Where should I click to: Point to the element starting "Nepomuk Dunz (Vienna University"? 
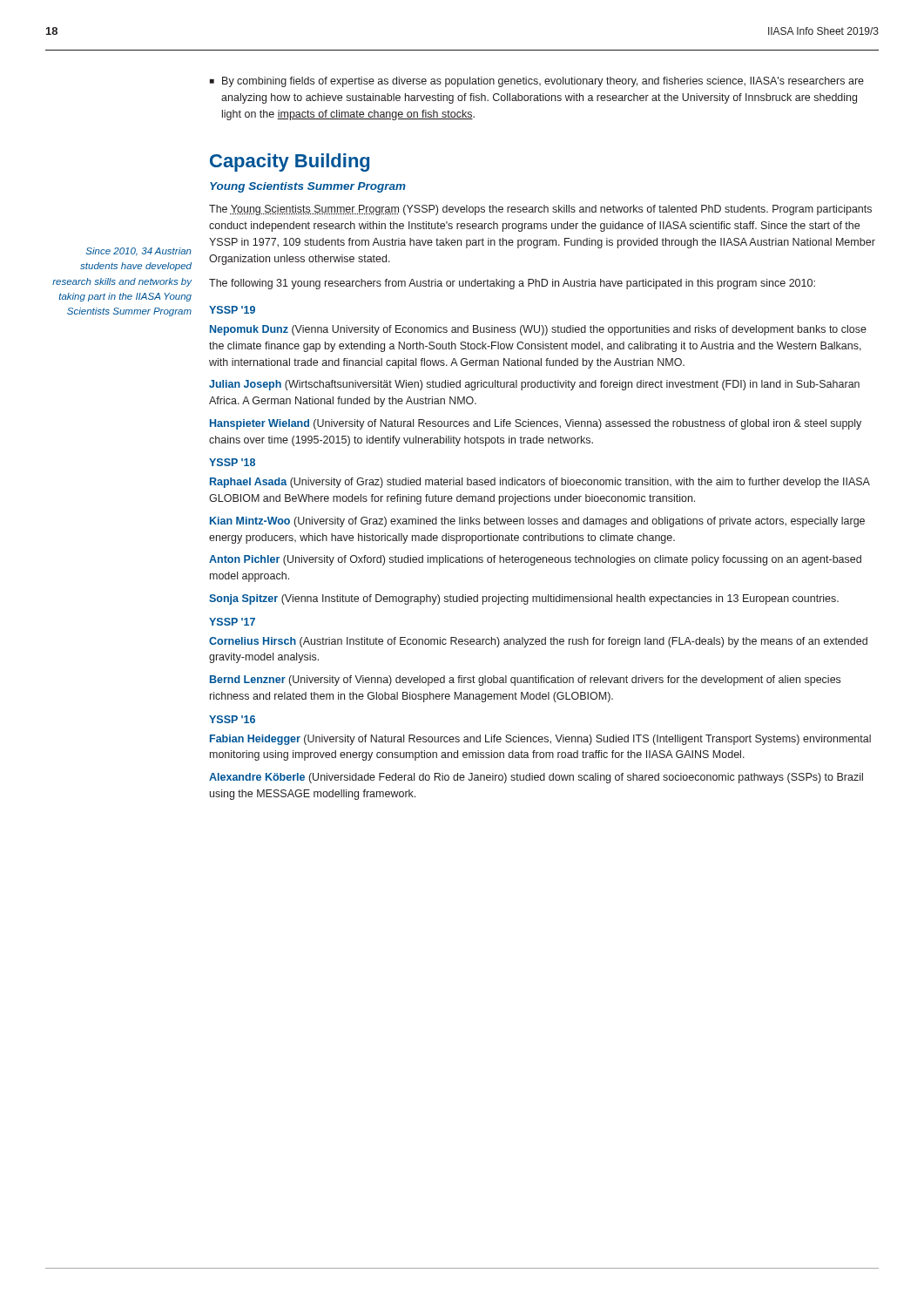click(x=538, y=346)
